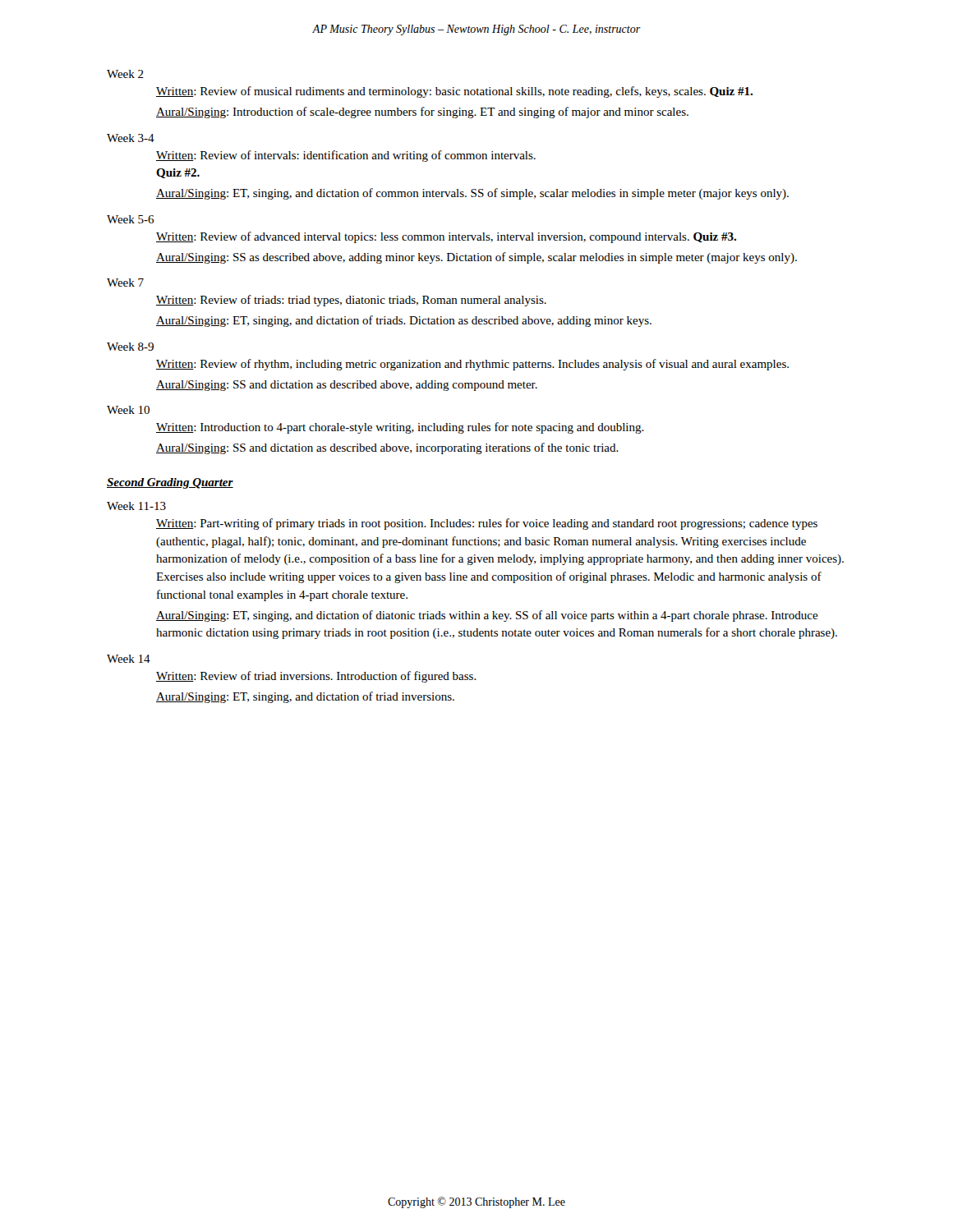Point to the block starting "Written: Introduction to"

(x=400, y=427)
